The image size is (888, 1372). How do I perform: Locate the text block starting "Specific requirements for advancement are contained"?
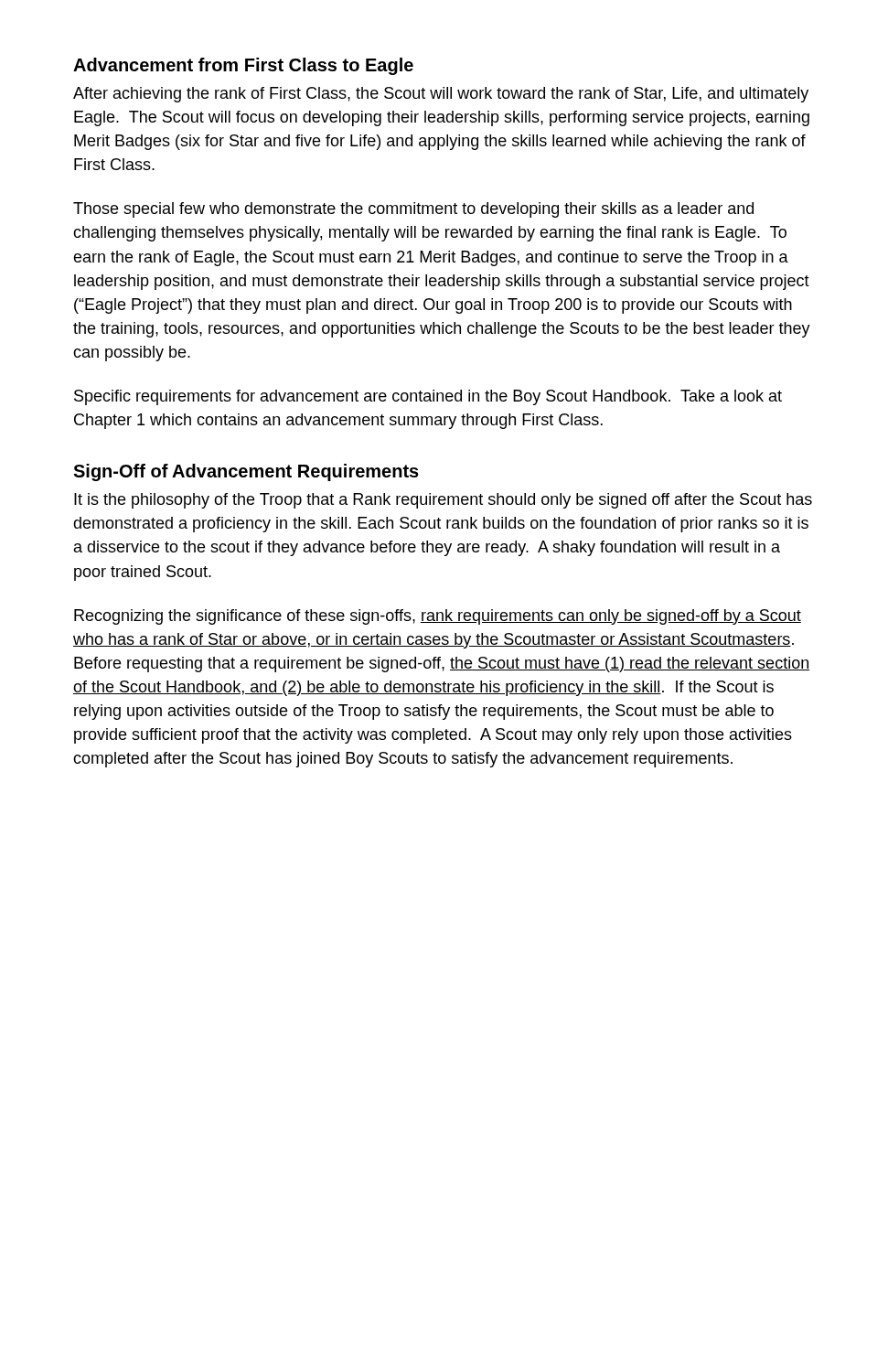tap(428, 408)
